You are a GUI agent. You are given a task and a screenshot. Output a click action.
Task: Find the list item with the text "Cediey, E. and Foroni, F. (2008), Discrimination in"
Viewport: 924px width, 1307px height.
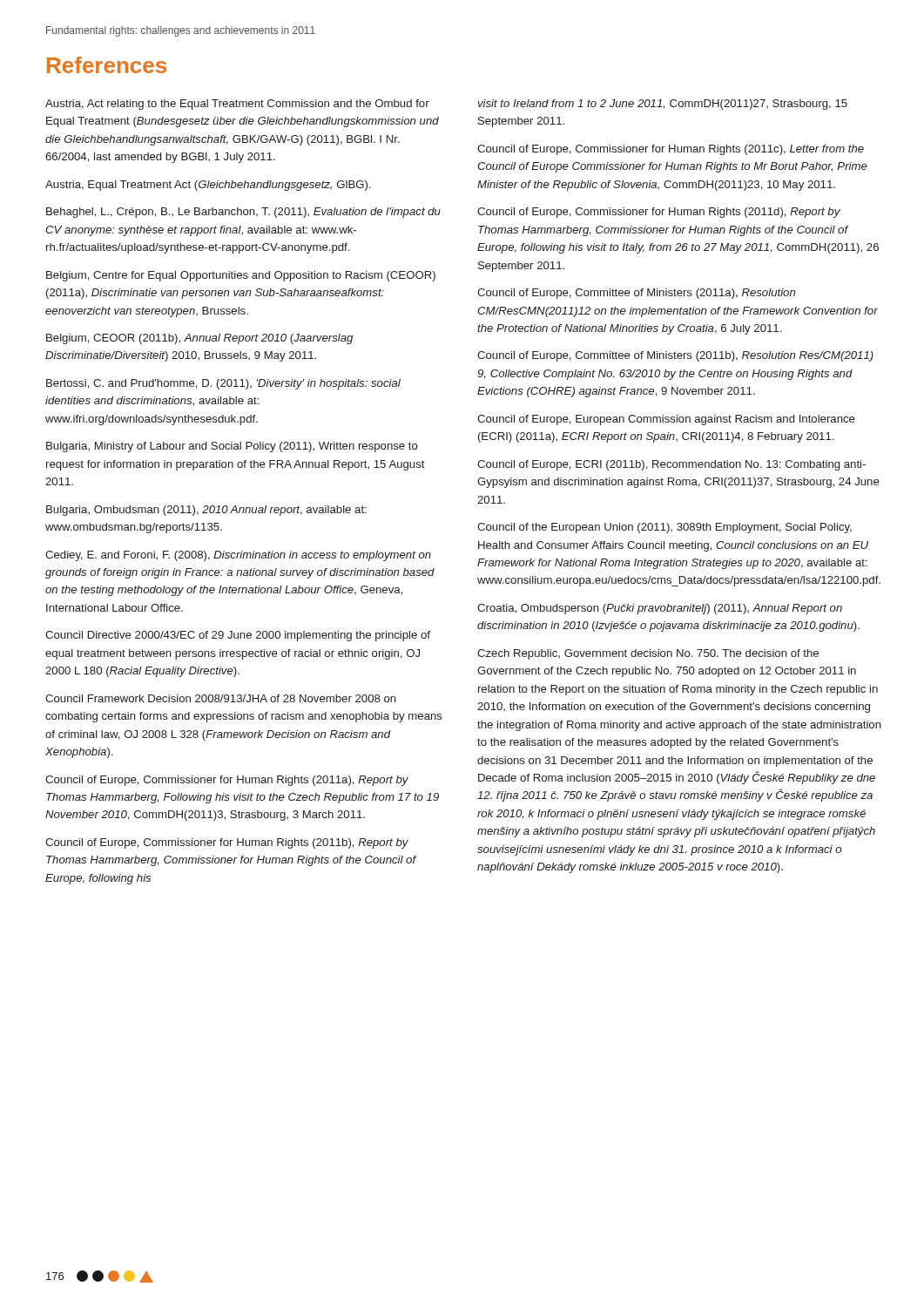246,582
